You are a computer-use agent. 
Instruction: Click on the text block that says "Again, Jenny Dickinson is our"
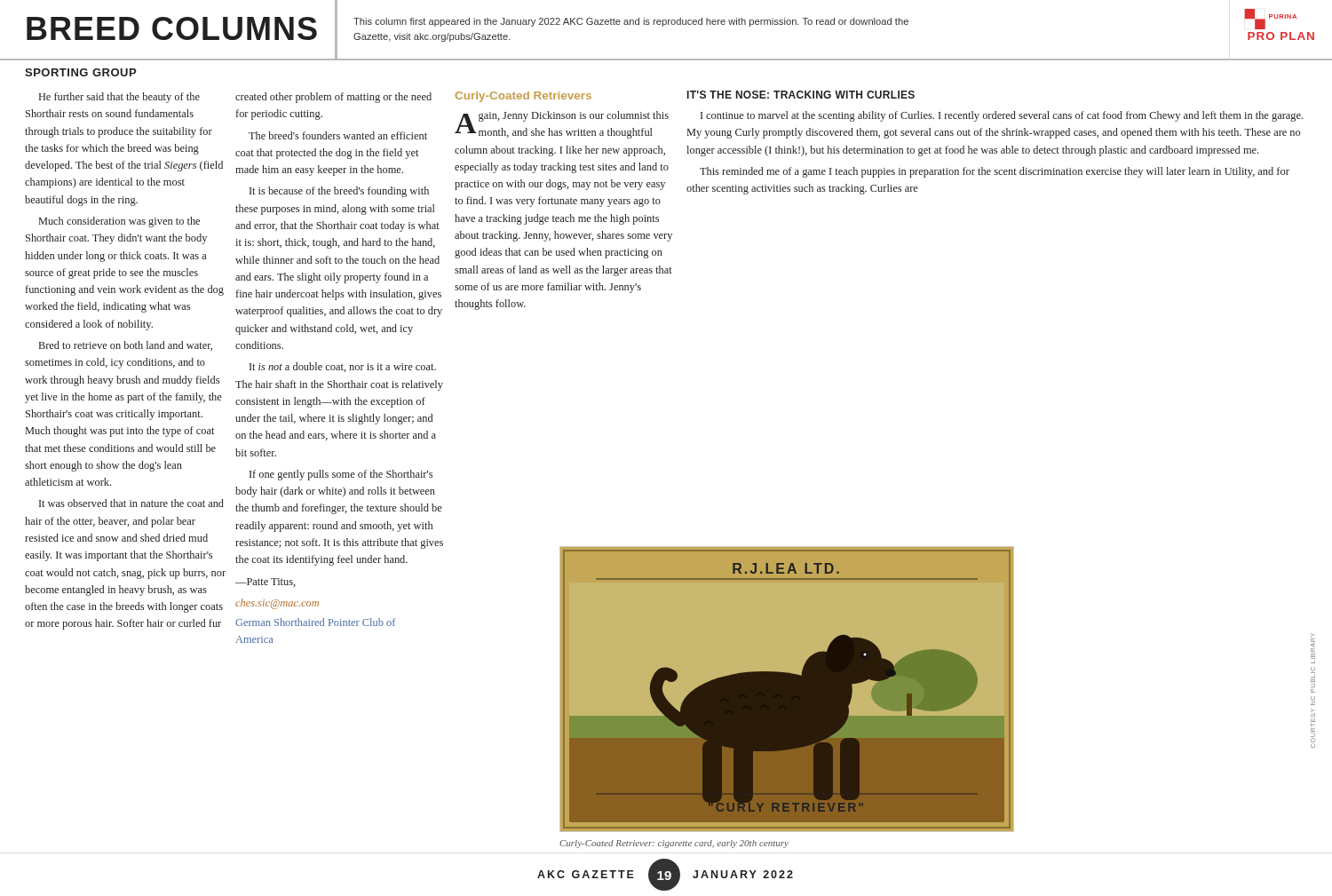[565, 210]
